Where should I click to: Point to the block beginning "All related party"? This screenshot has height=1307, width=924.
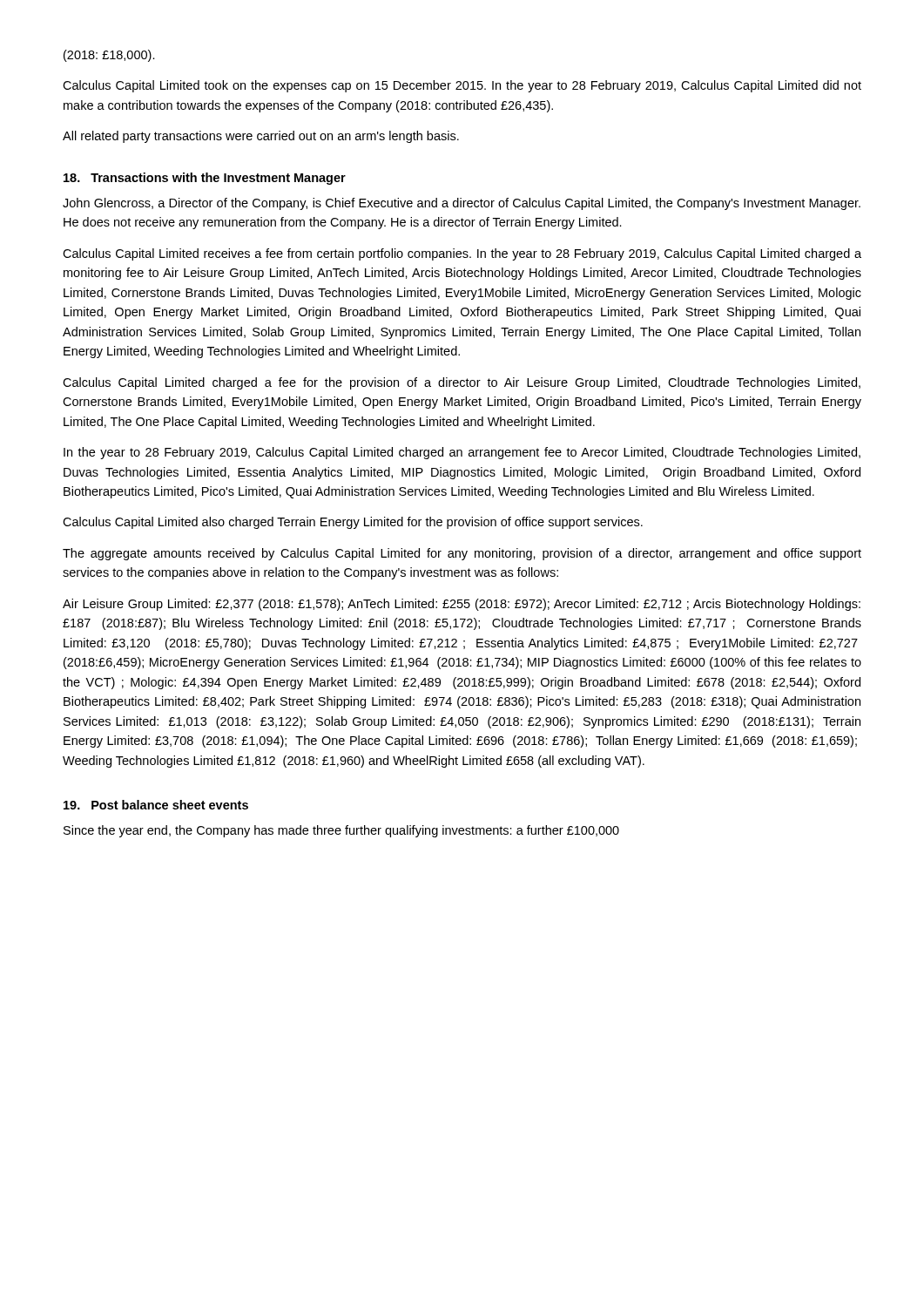(x=261, y=136)
